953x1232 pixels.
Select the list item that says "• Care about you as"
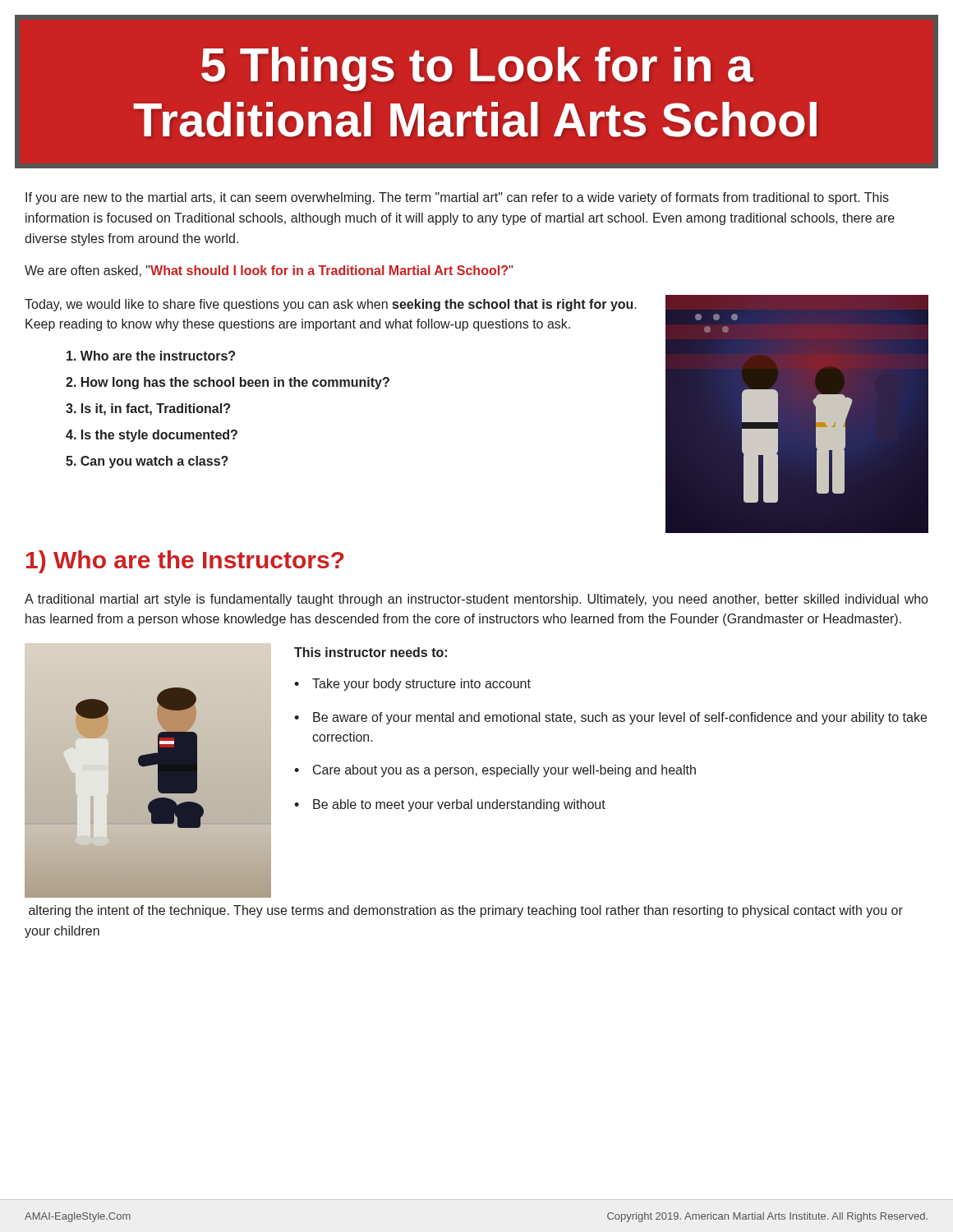click(x=495, y=771)
